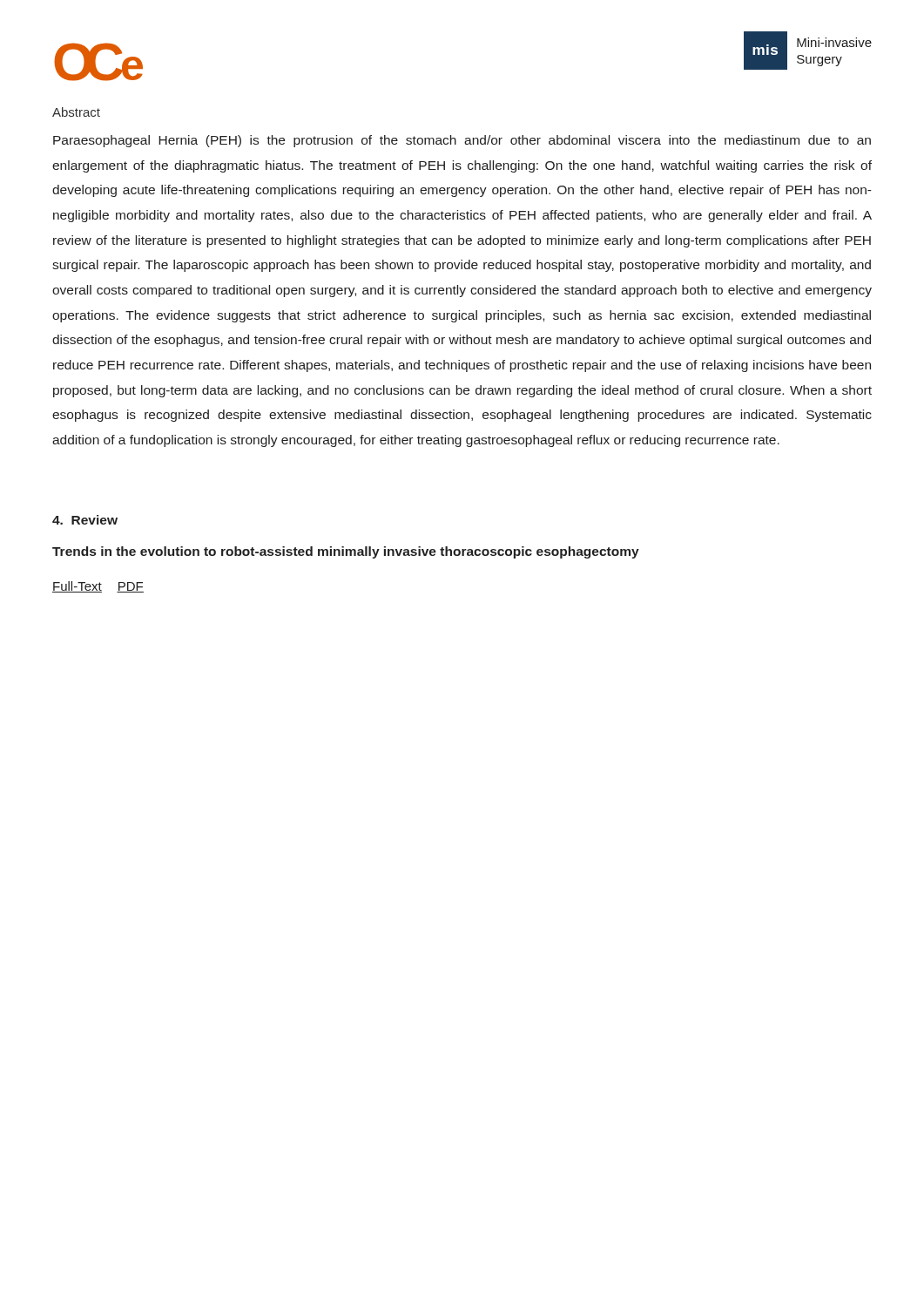Click where it says "Full-Text PDF"
Image resolution: width=924 pixels, height=1307 pixels.
pyautogui.click(x=98, y=586)
